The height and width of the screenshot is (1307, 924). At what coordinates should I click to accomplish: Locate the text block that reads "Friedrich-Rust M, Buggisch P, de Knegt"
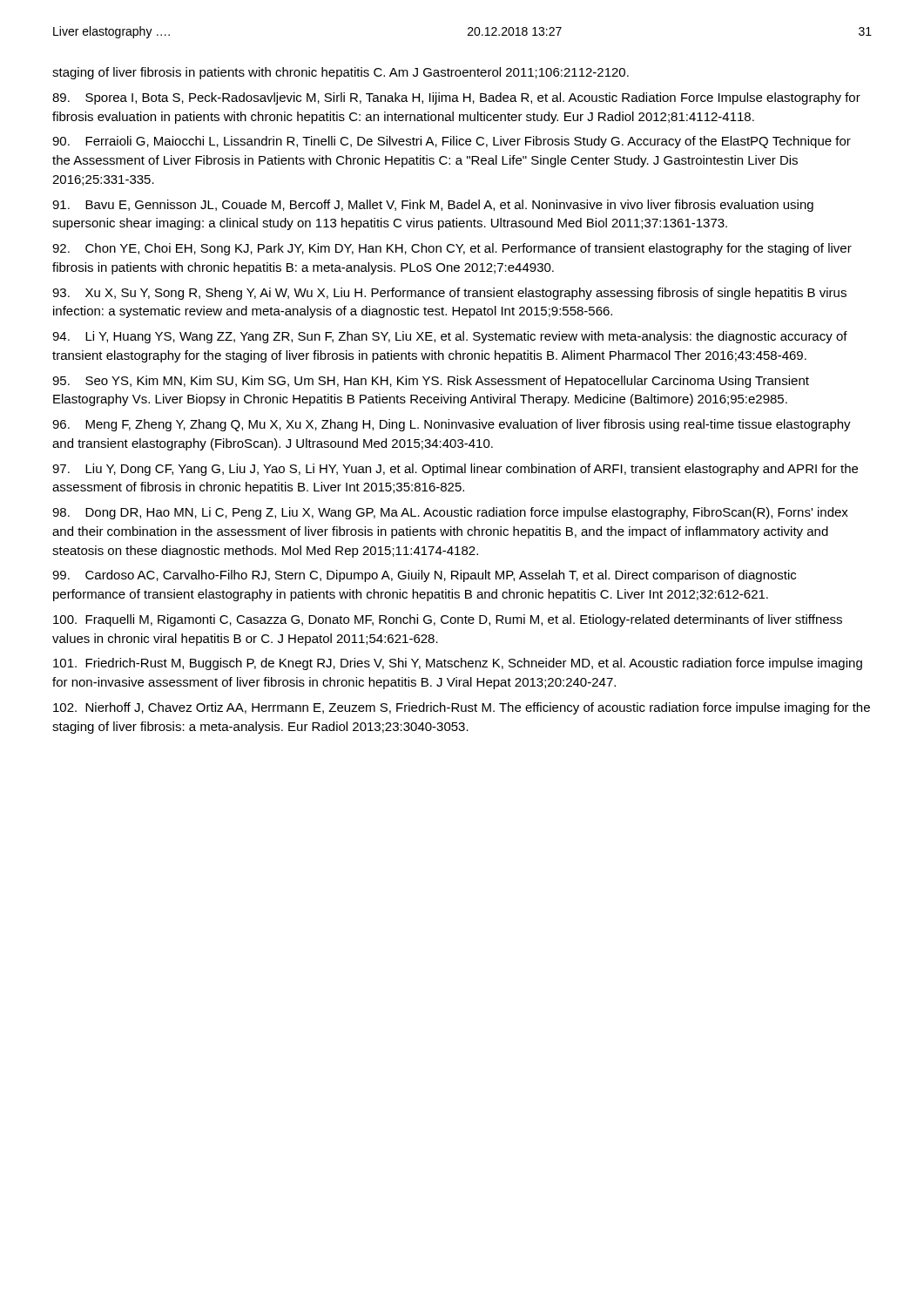point(458,672)
